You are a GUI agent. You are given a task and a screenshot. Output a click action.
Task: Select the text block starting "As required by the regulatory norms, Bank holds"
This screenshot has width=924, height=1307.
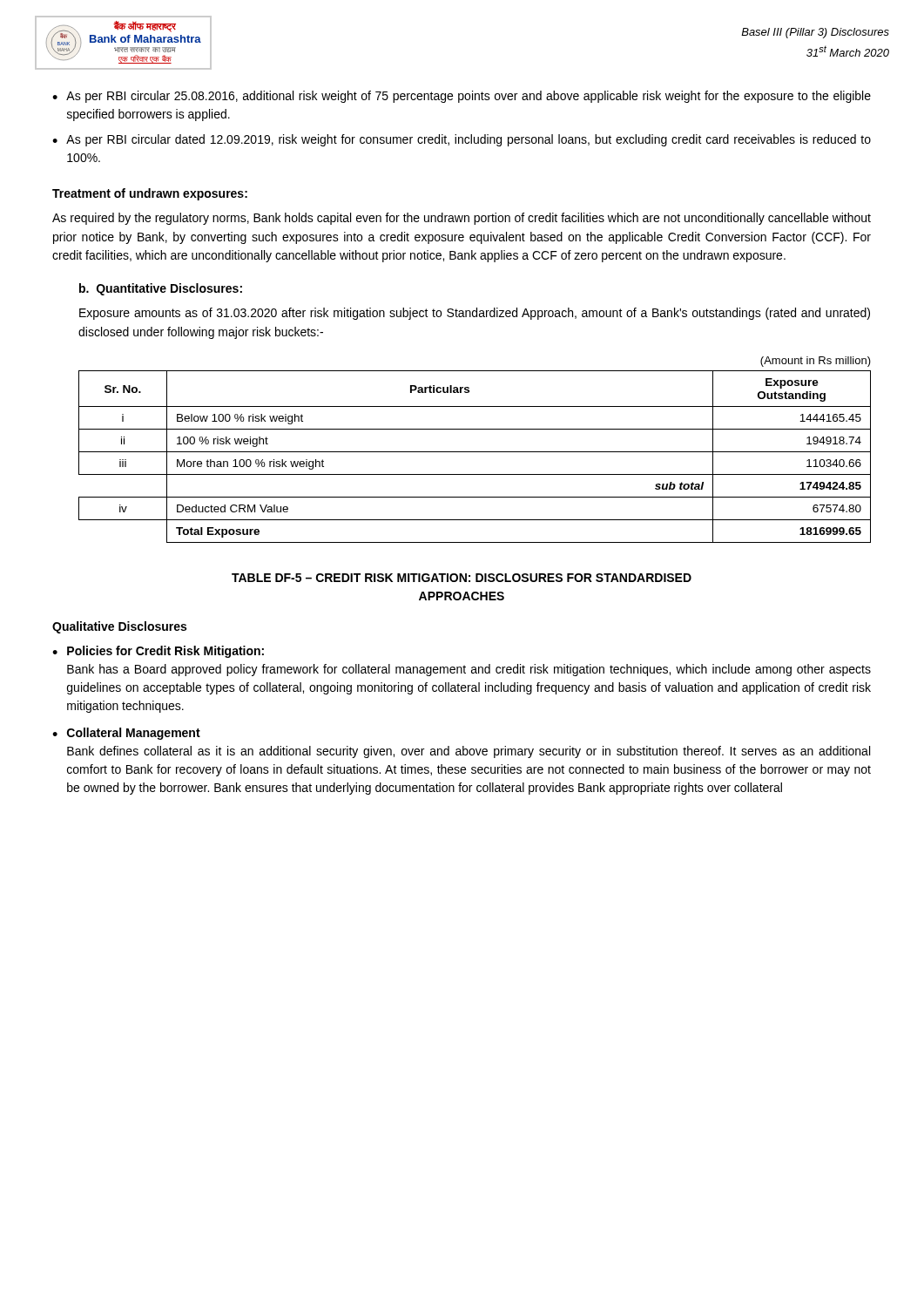click(x=462, y=237)
